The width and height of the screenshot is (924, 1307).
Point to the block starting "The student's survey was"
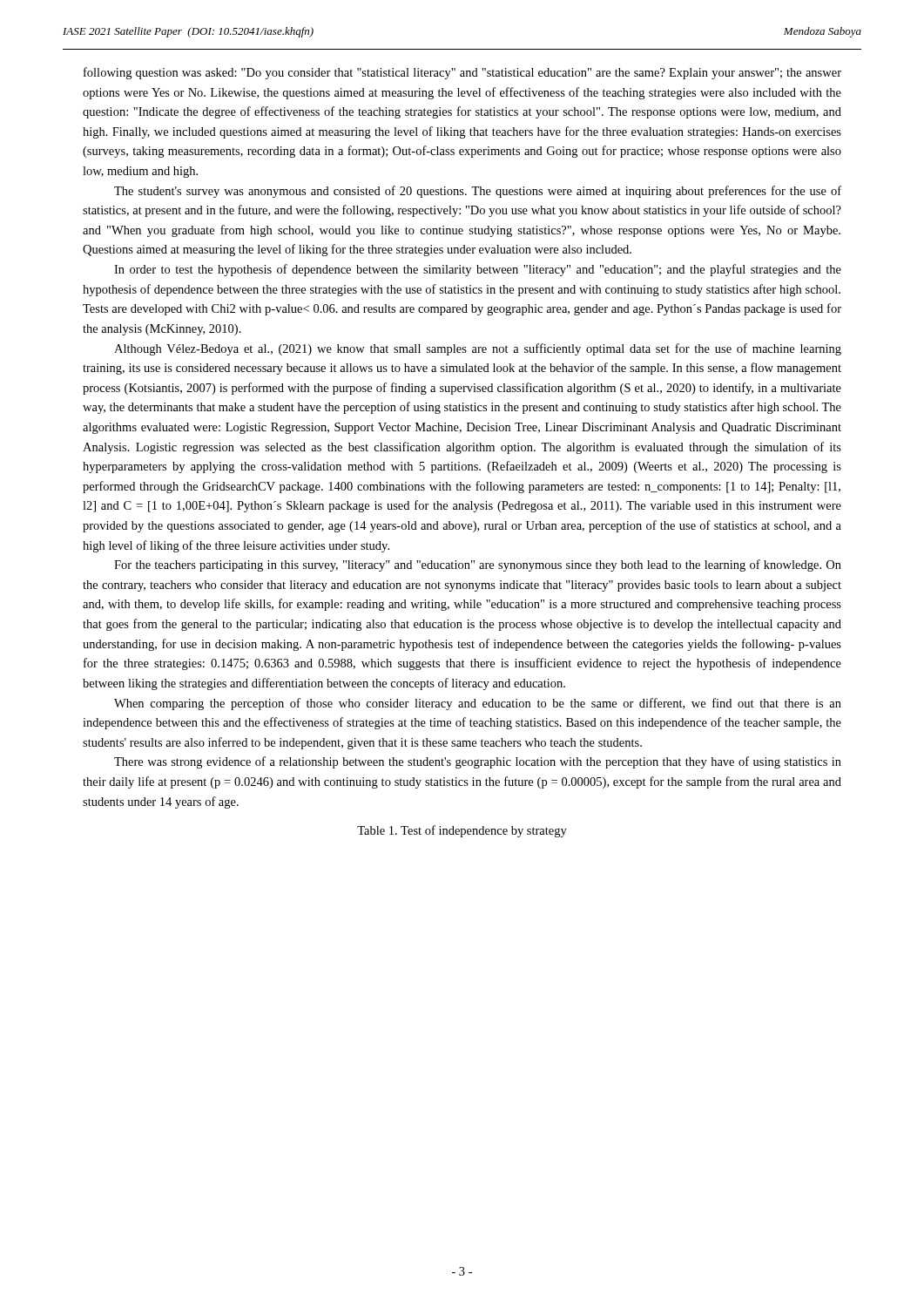[462, 220]
